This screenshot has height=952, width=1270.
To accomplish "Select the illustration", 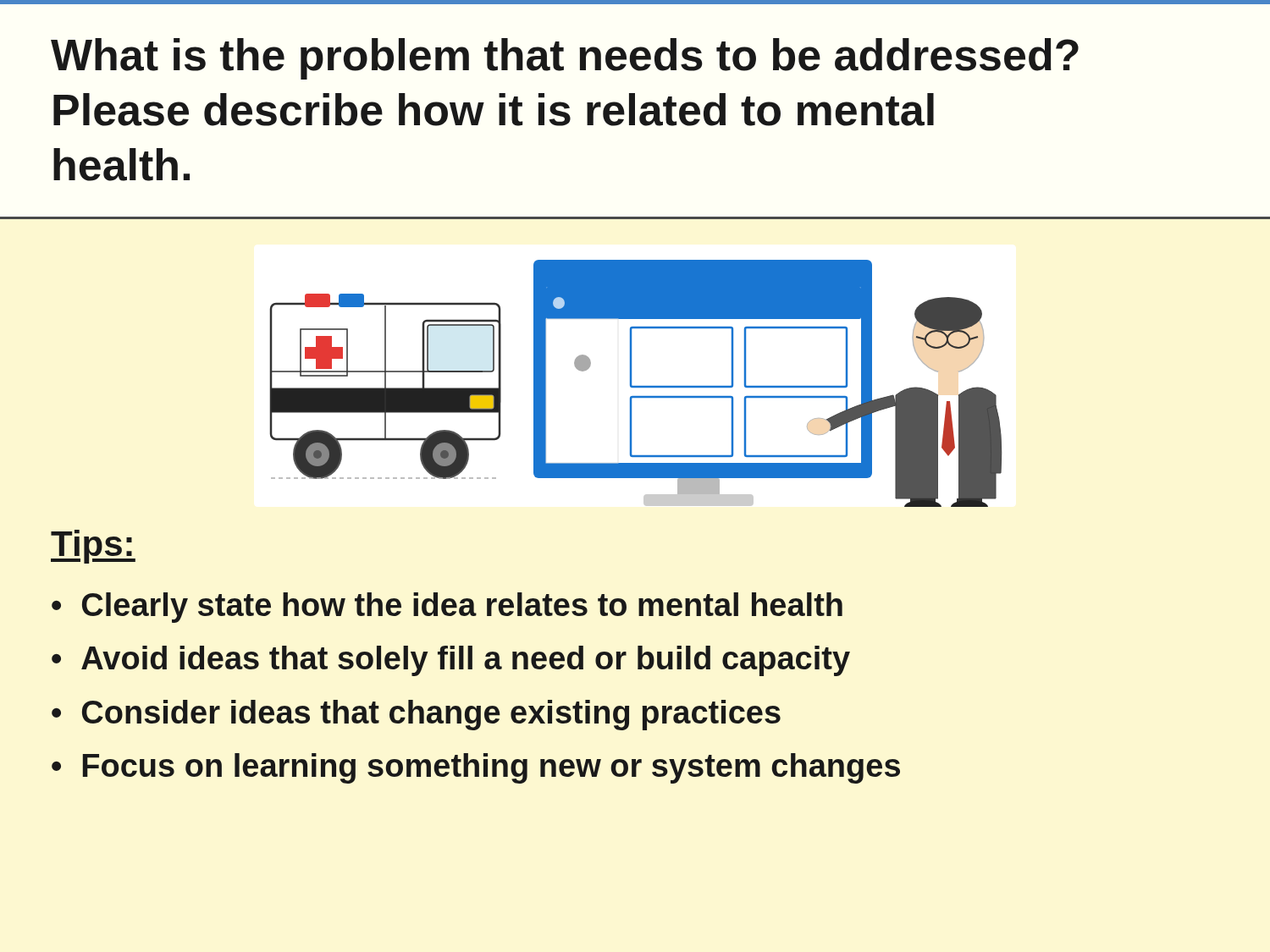I will coord(635,367).
